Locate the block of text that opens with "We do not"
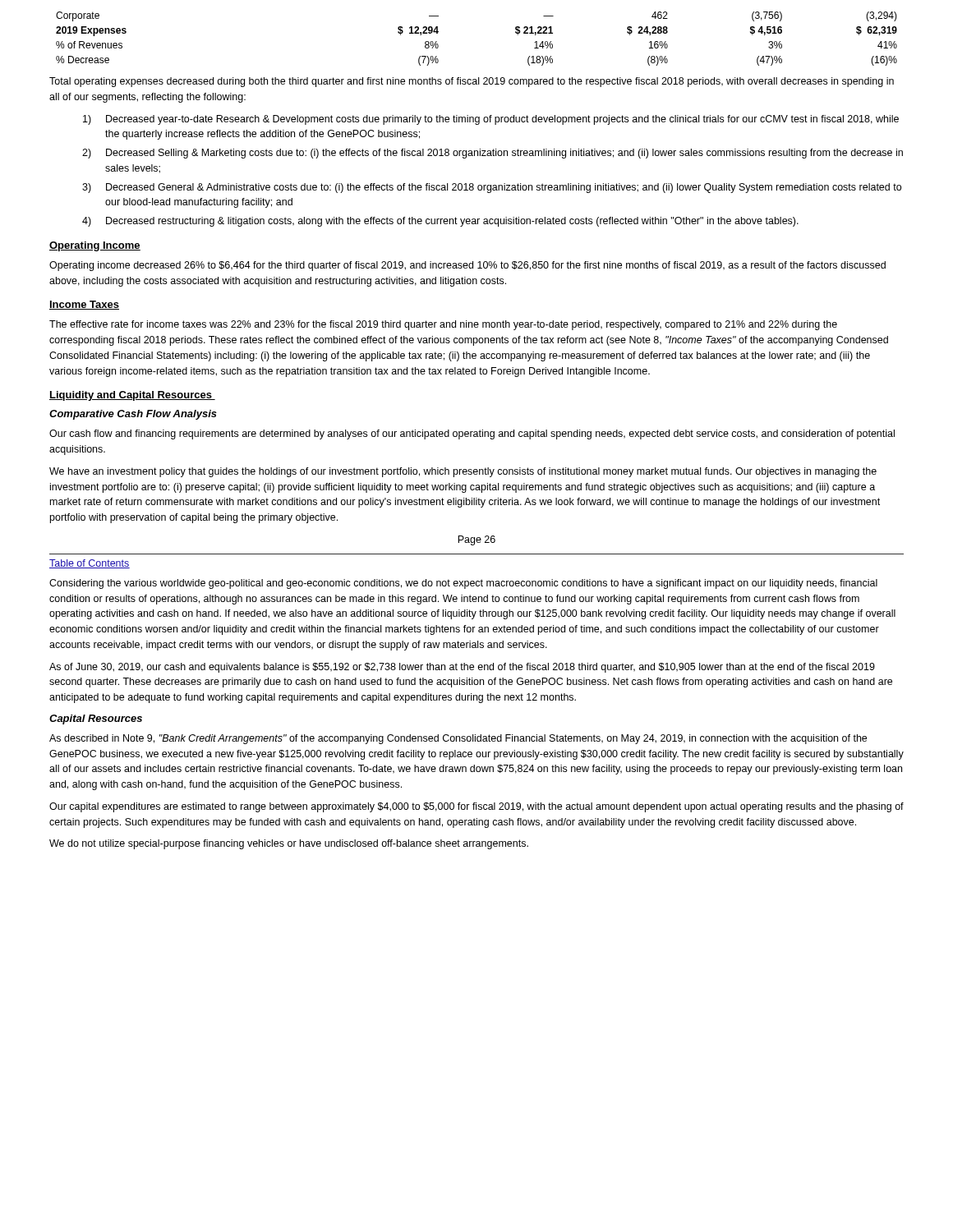The height and width of the screenshot is (1232, 953). coord(289,844)
